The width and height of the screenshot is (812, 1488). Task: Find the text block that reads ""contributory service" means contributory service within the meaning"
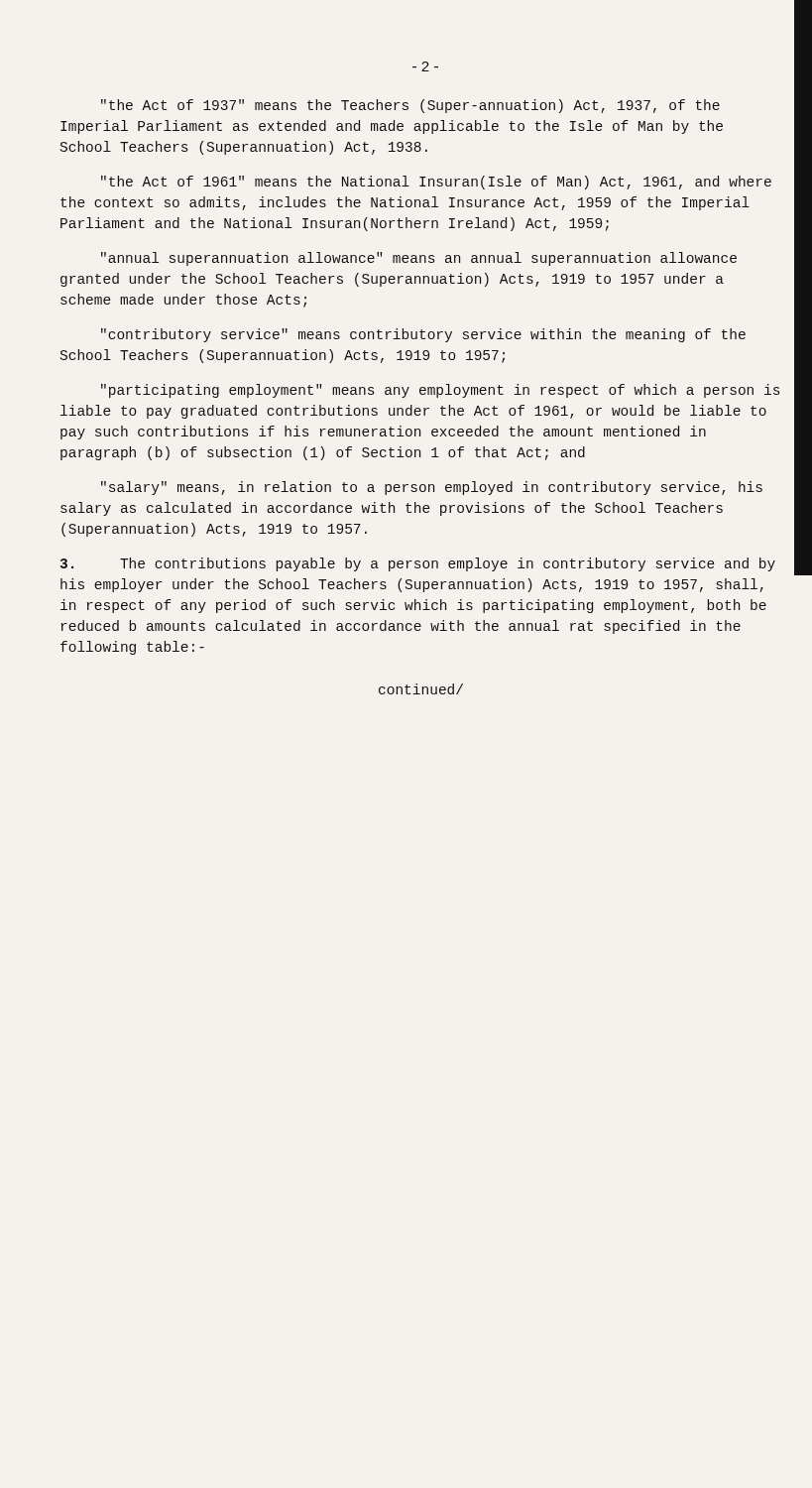tap(403, 346)
